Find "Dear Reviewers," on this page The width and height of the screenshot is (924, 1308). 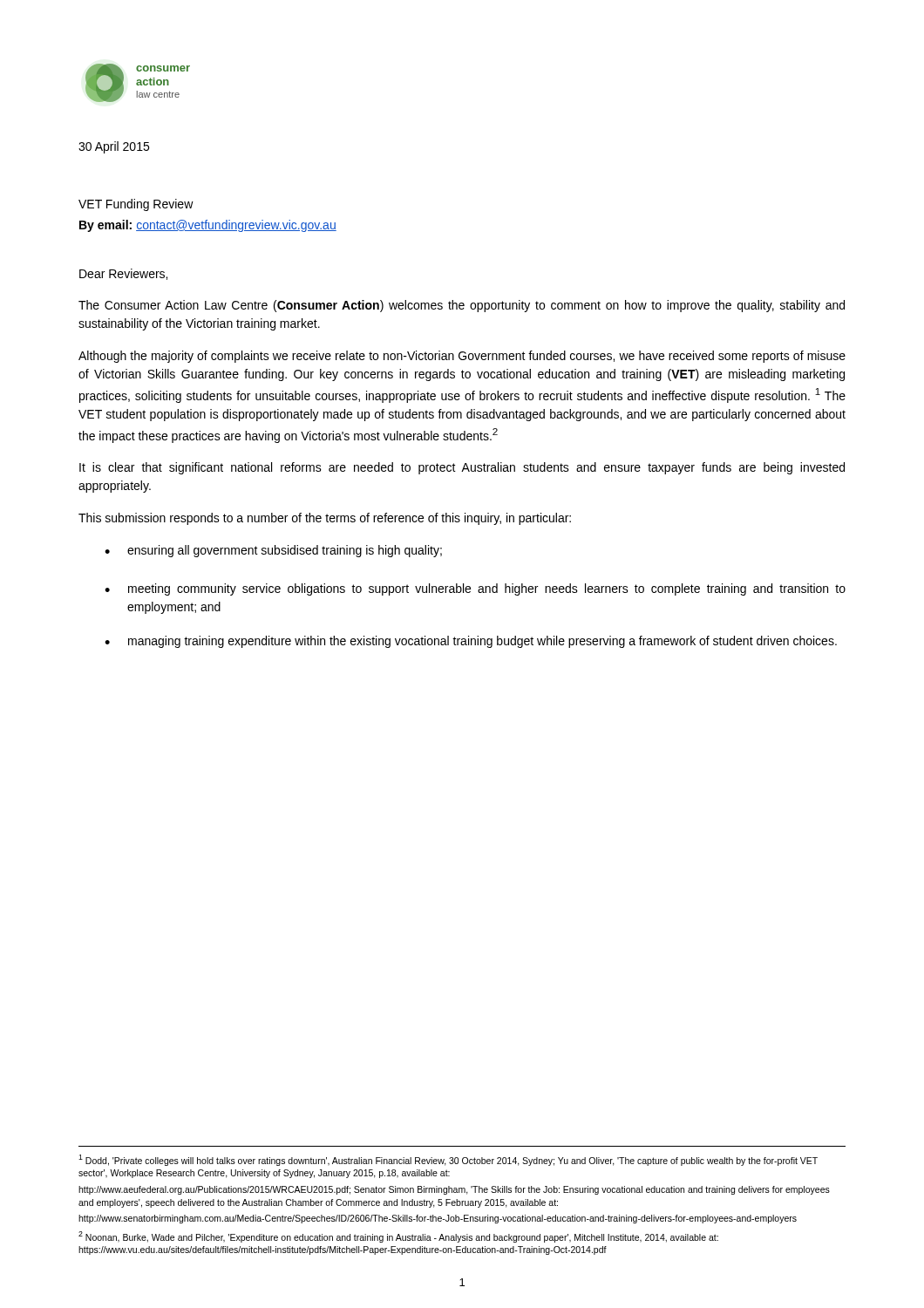(124, 274)
